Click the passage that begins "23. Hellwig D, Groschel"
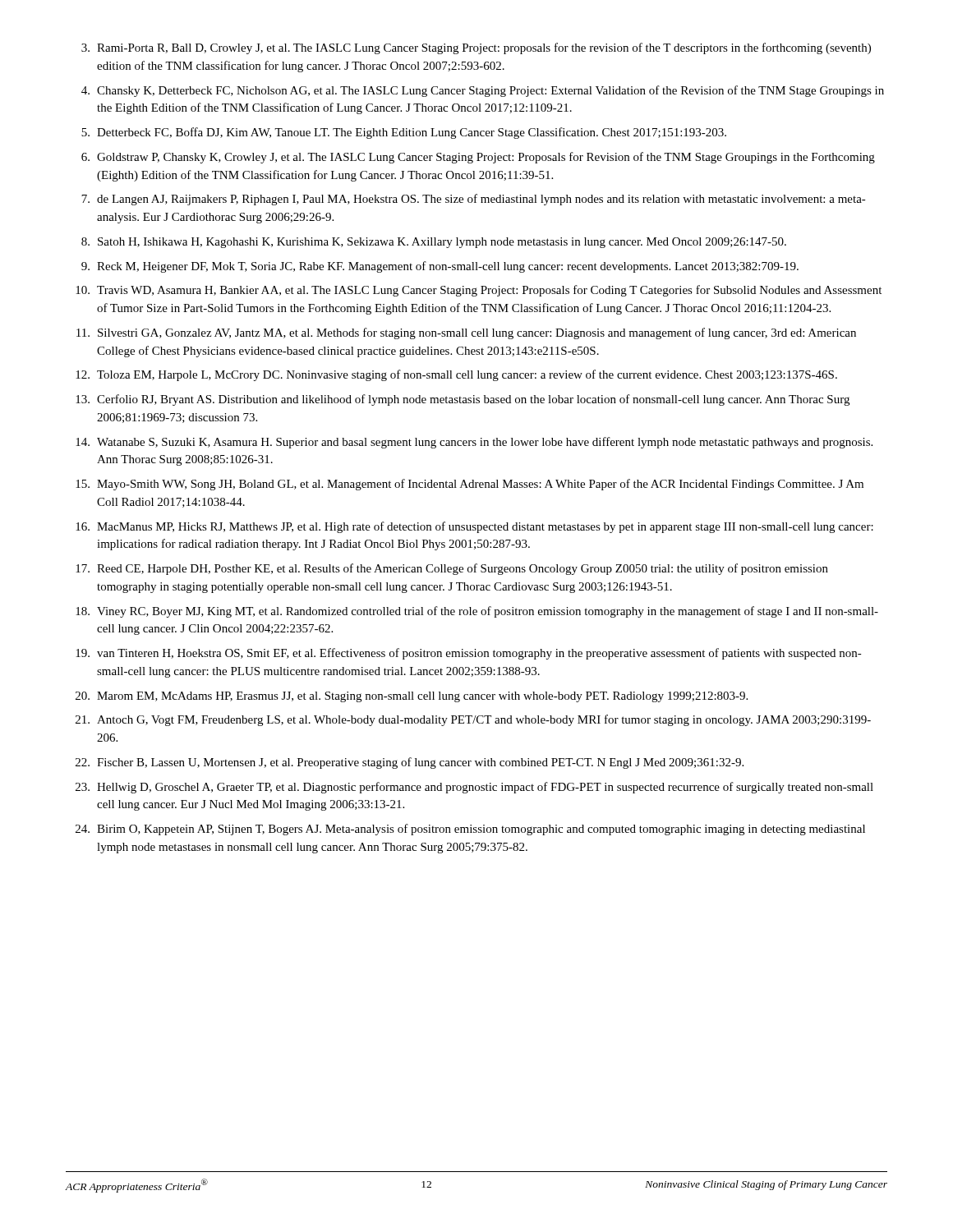This screenshot has height=1232, width=953. pyautogui.click(x=476, y=796)
